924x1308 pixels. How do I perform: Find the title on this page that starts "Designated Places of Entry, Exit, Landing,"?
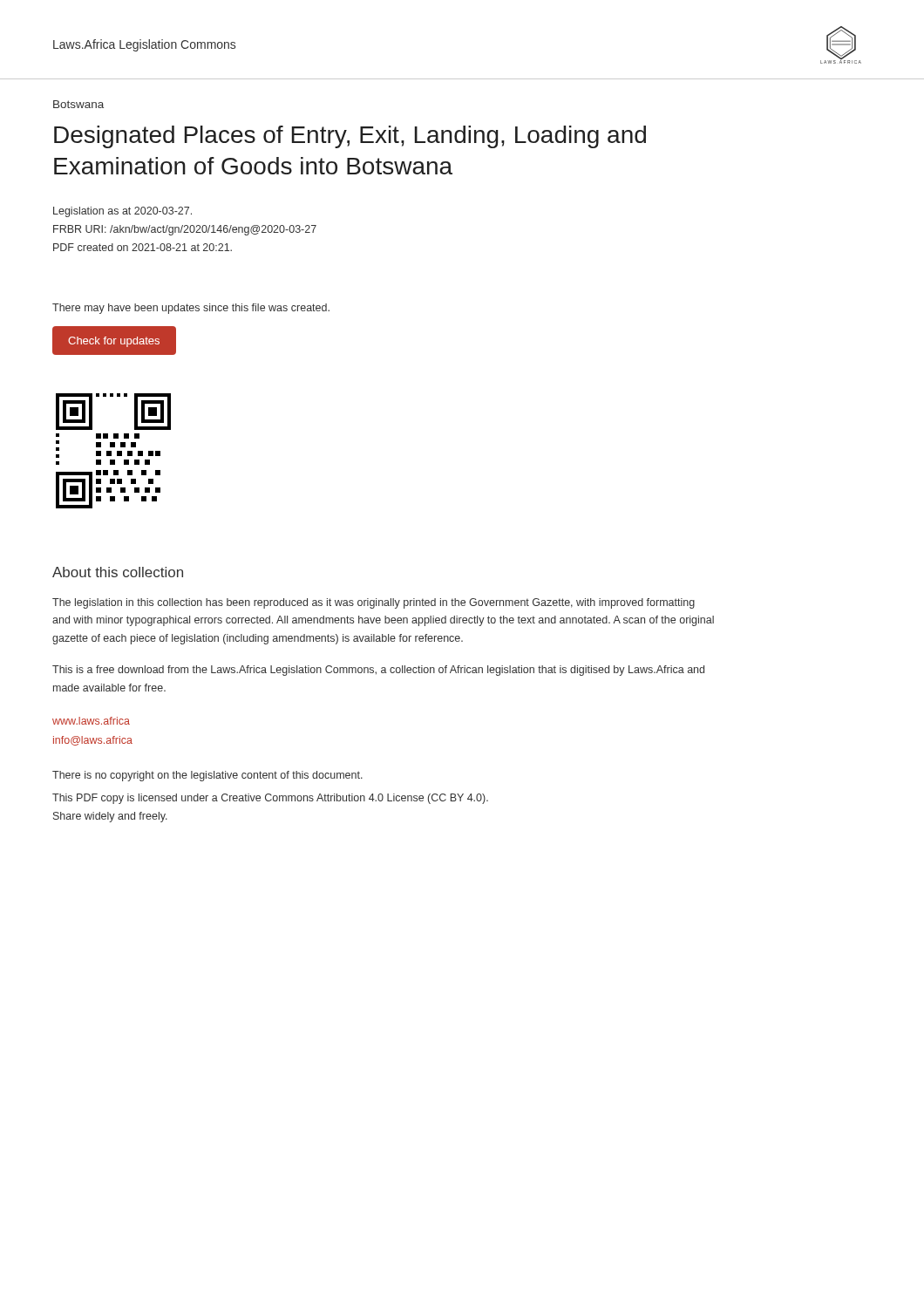[x=350, y=151]
